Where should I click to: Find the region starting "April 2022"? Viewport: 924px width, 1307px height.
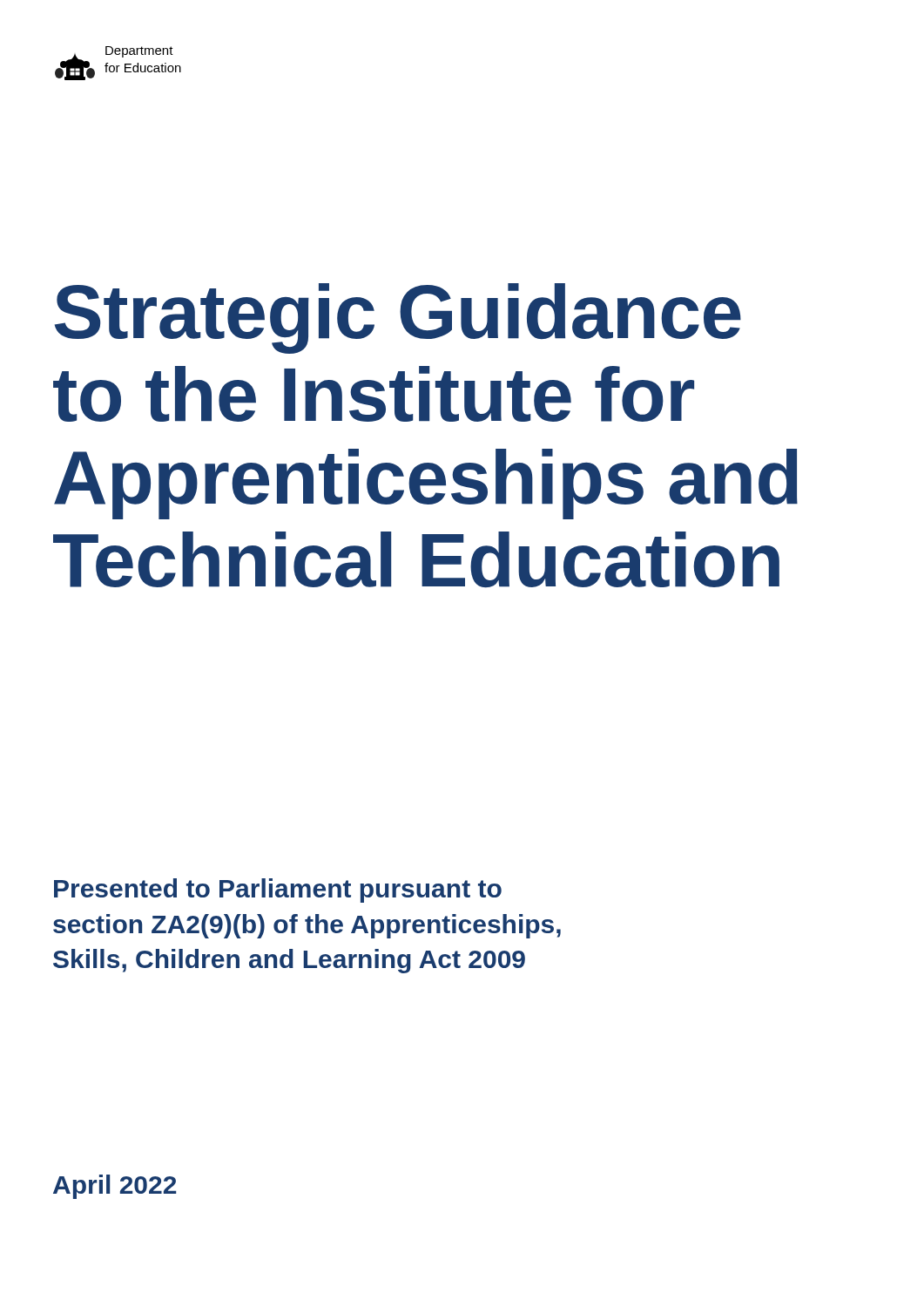[115, 1185]
